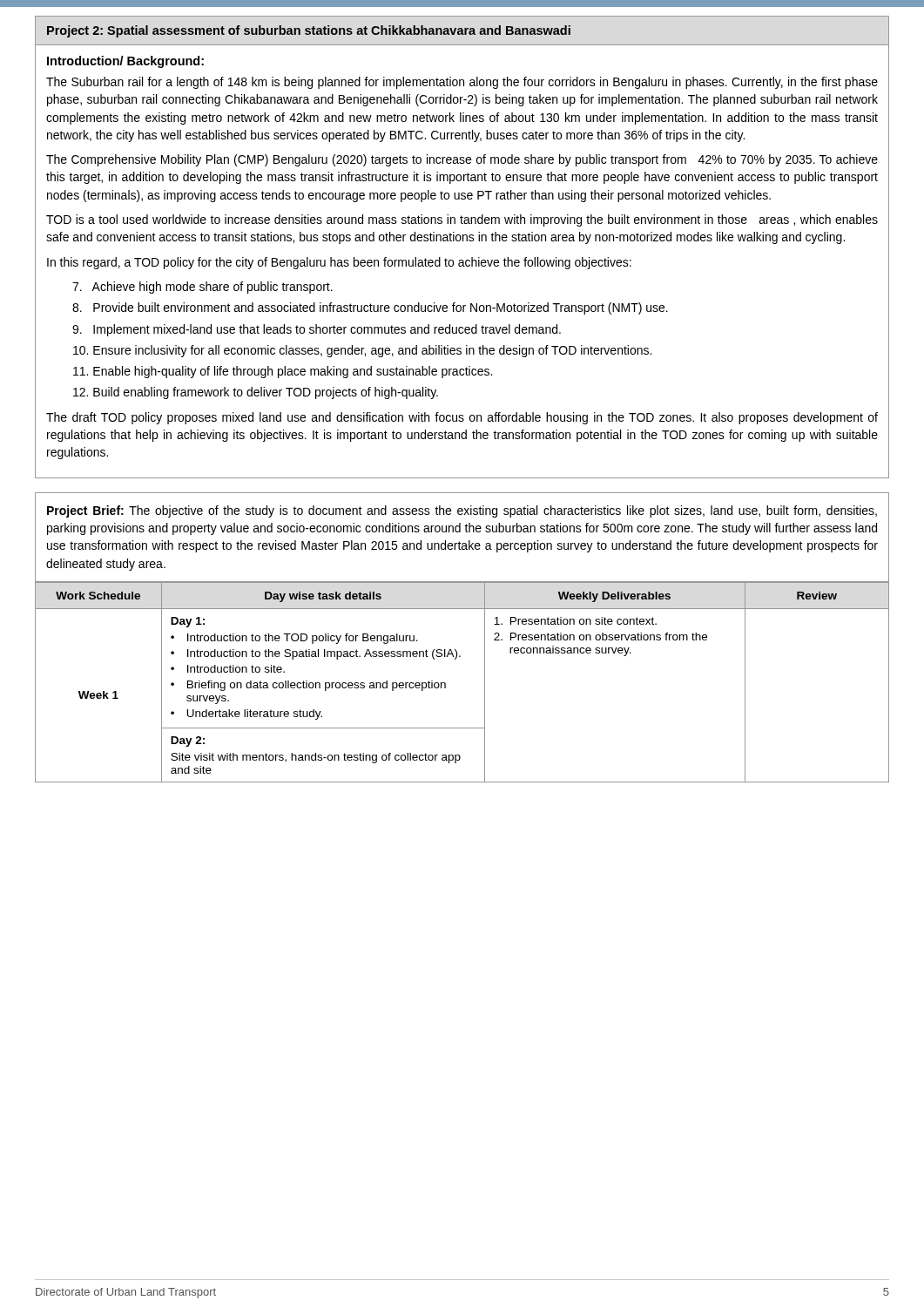Viewport: 924px width, 1307px height.
Task: Locate the table with the text "Weekly Deliverables"
Action: pos(462,682)
